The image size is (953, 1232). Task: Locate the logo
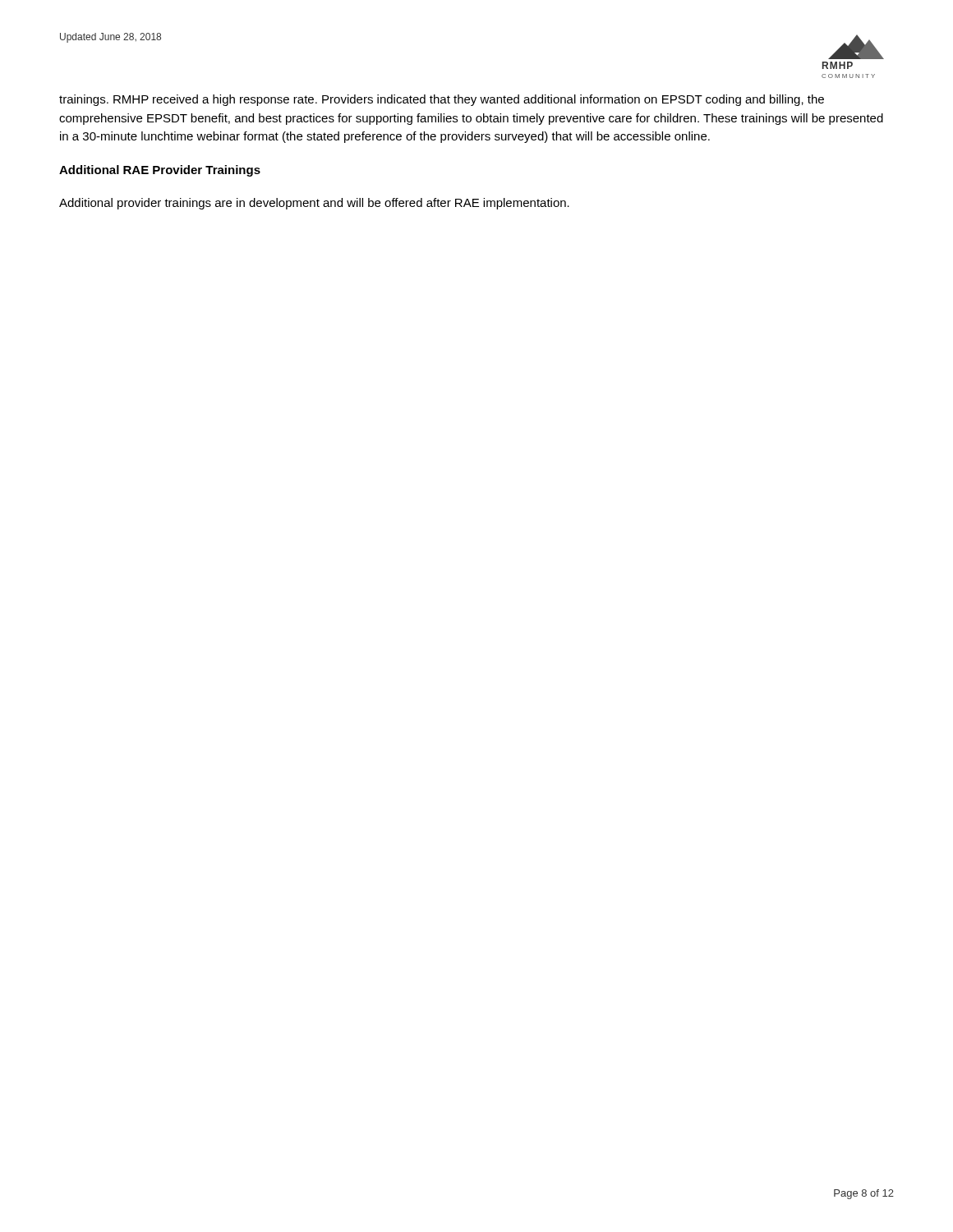pos(857,56)
